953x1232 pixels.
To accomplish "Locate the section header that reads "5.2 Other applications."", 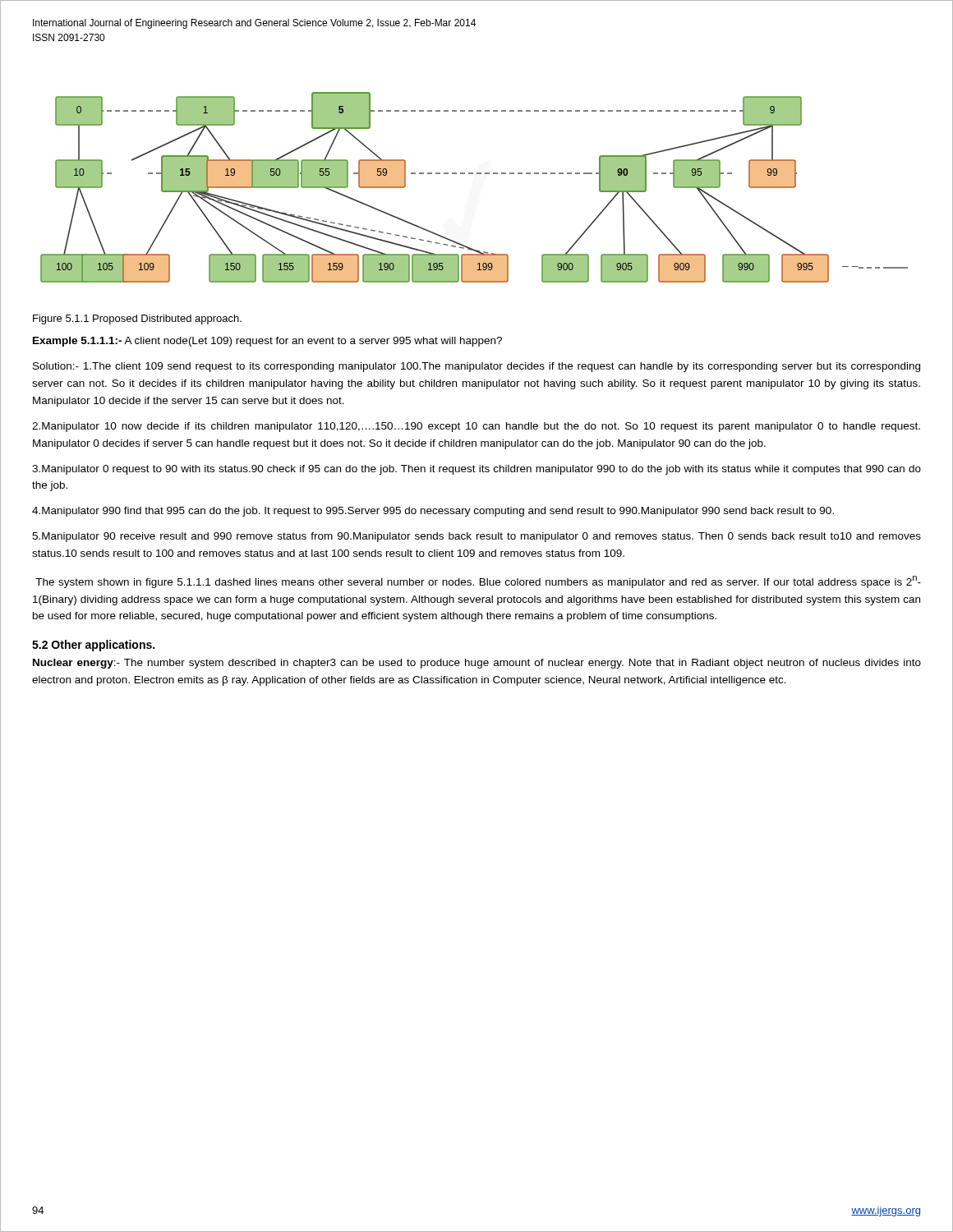I will (94, 645).
